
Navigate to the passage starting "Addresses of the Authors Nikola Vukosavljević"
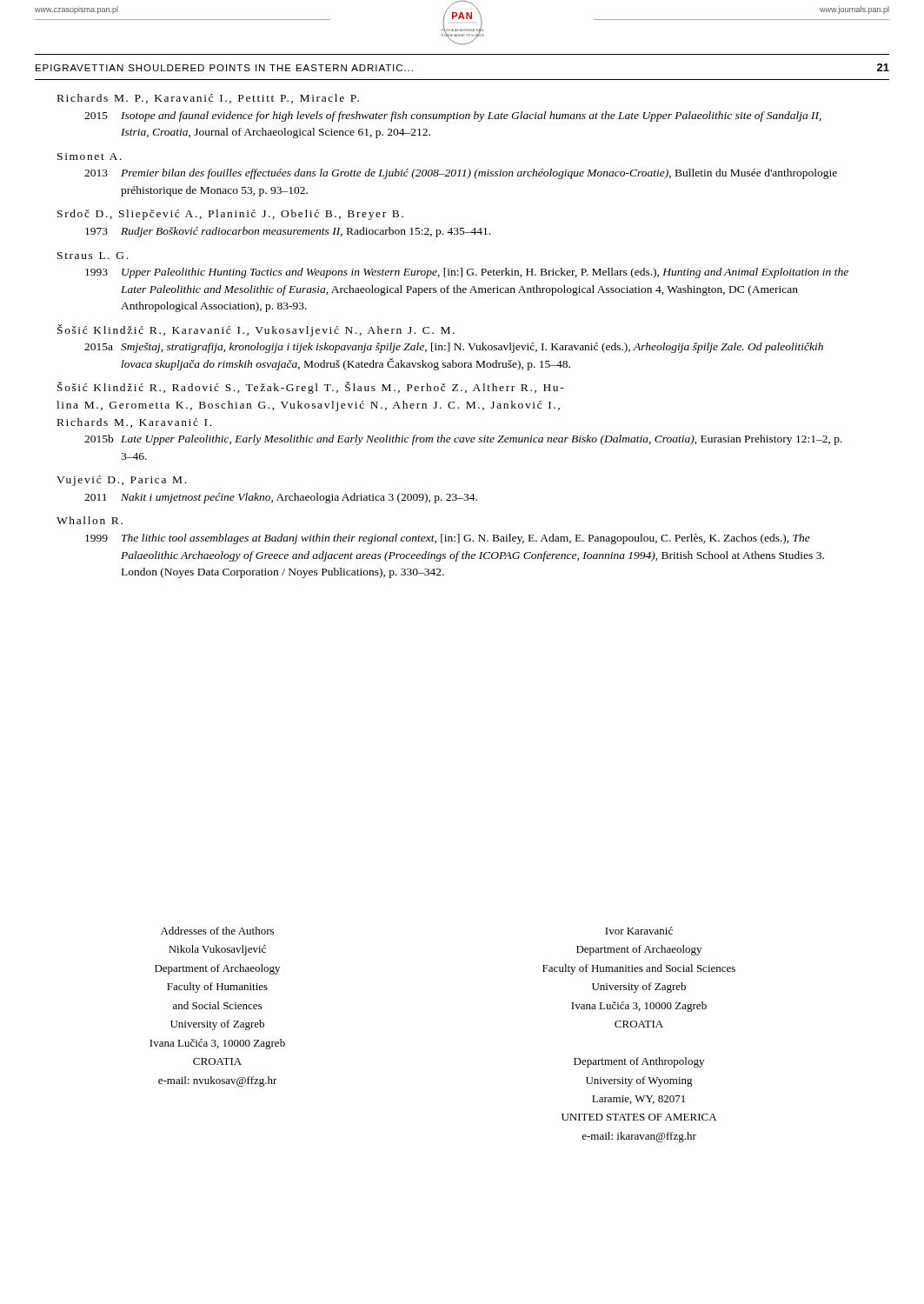pos(217,1005)
